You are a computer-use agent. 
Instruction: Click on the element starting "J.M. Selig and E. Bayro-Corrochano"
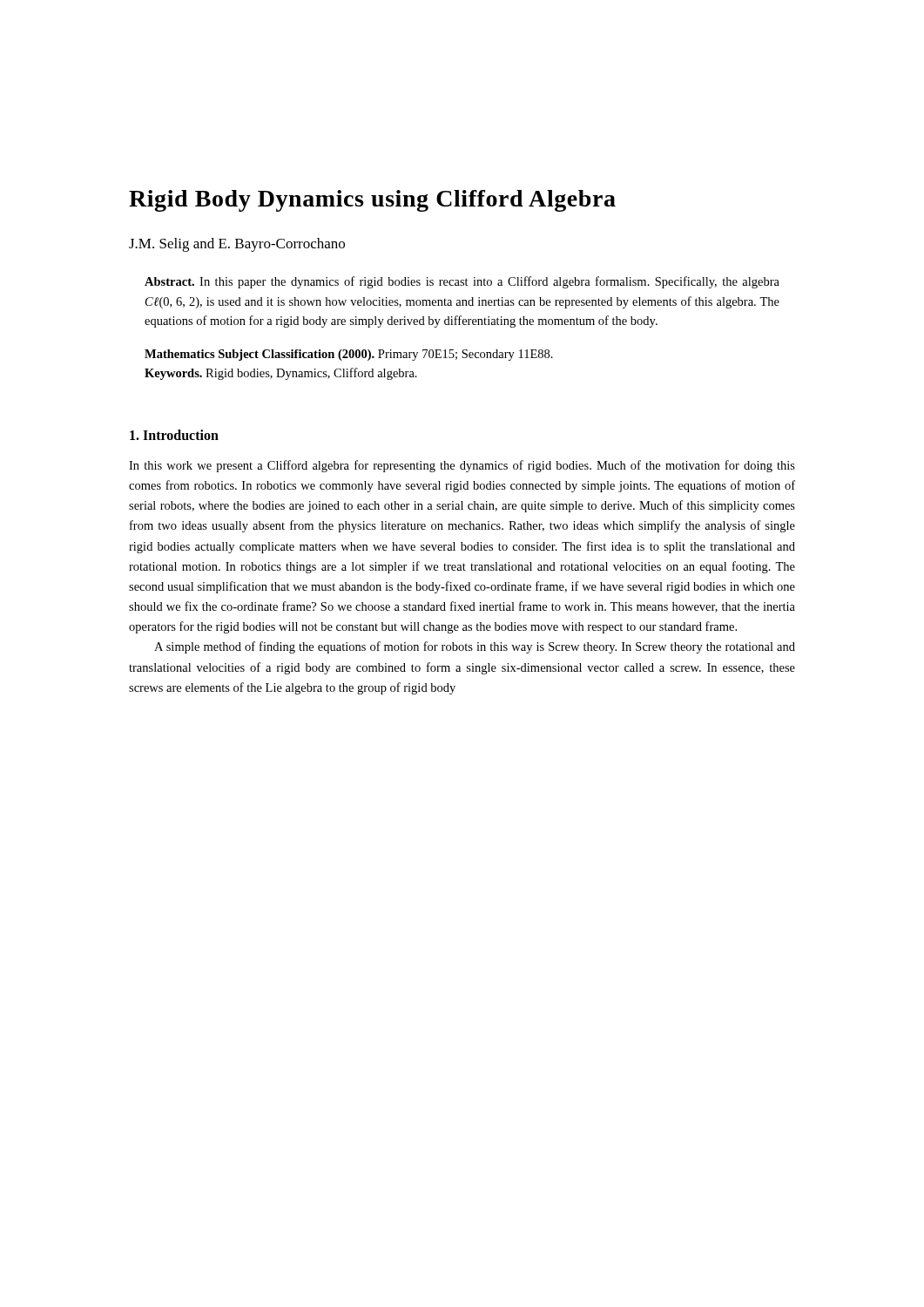pyautogui.click(x=237, y=244)
